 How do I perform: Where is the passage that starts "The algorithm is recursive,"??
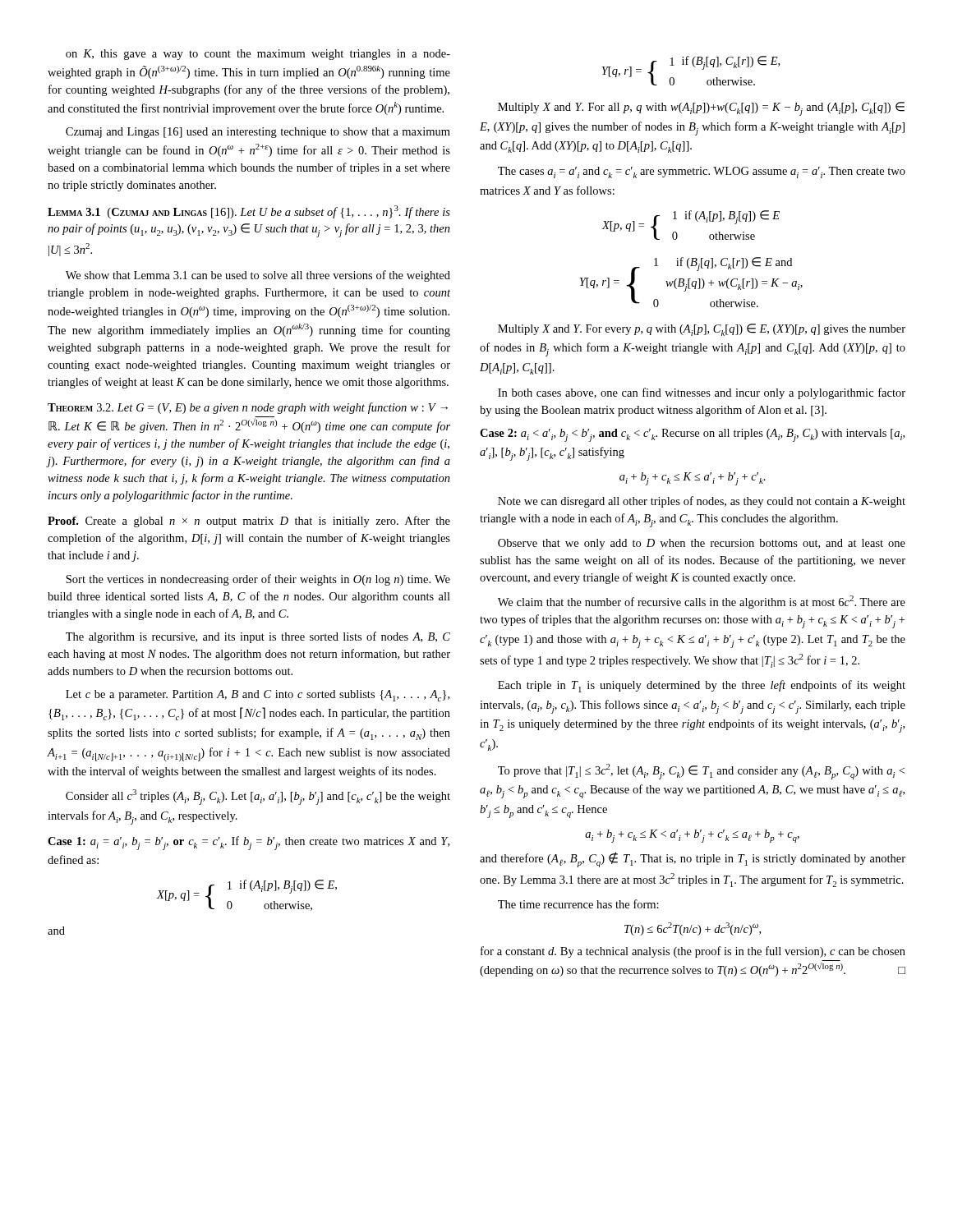[x=249, y=654]
